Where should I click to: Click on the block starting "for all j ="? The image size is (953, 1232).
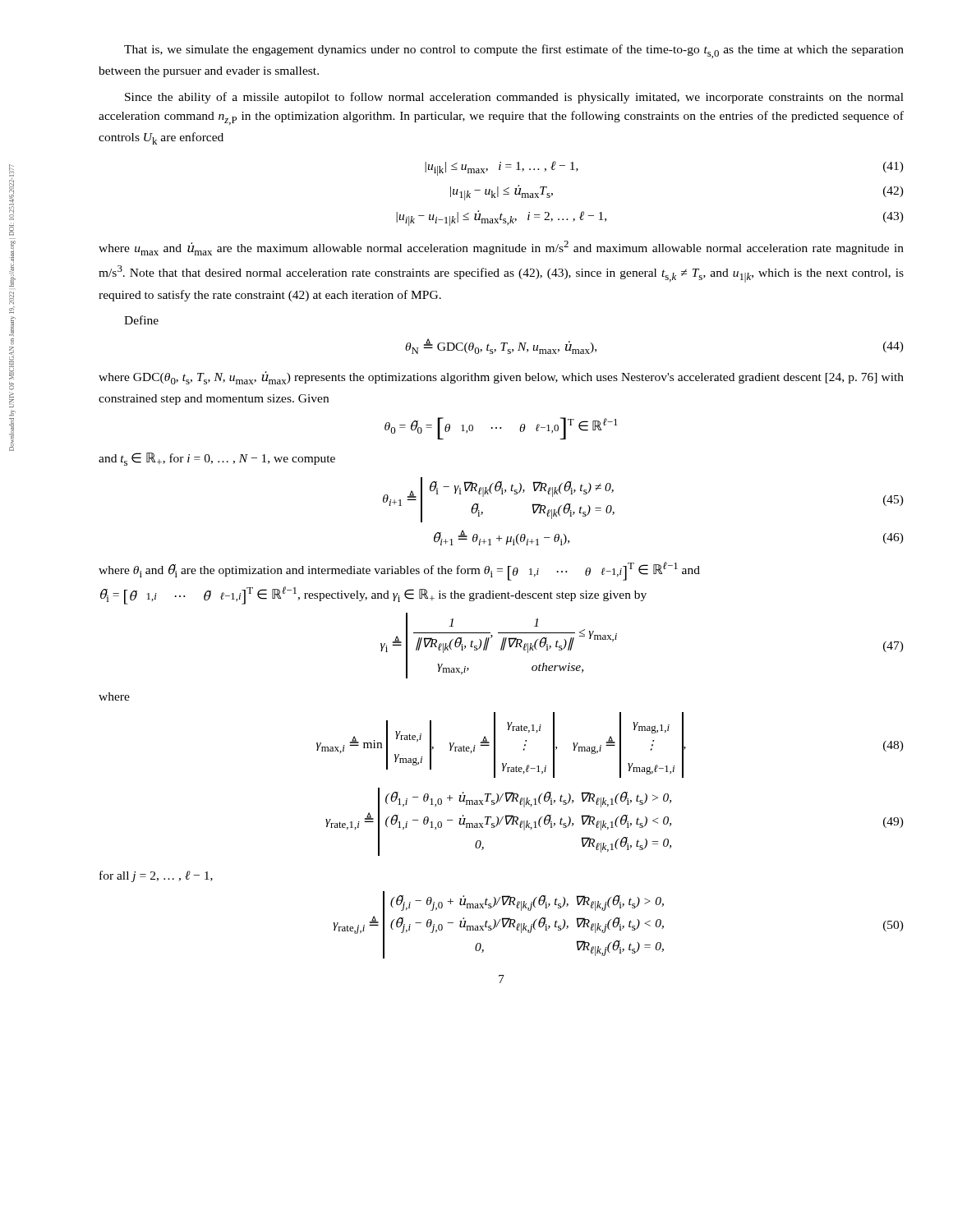(156, 876)
